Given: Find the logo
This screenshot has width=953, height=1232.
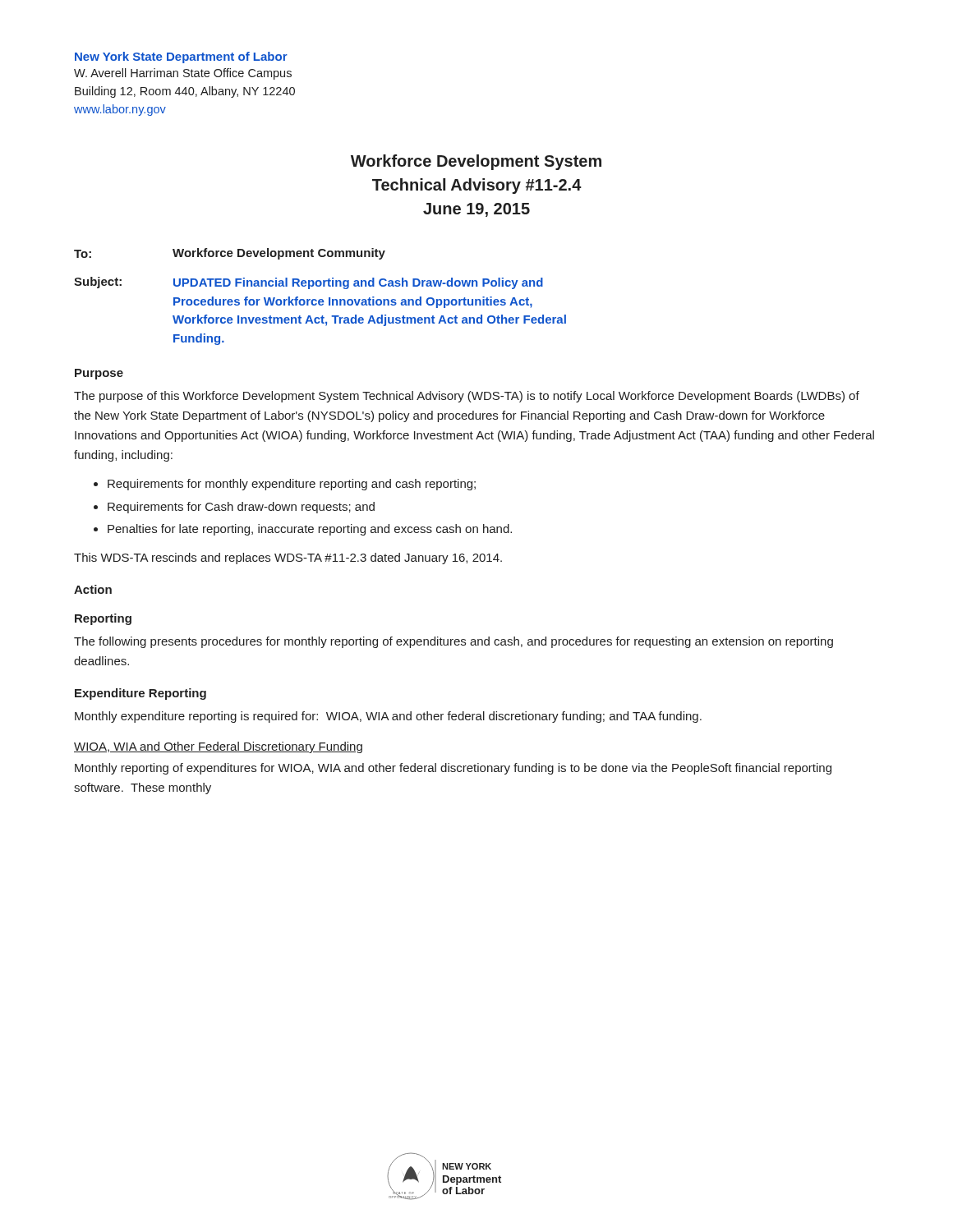Looking at the screenshot, I should click(x=476, y=1176).
